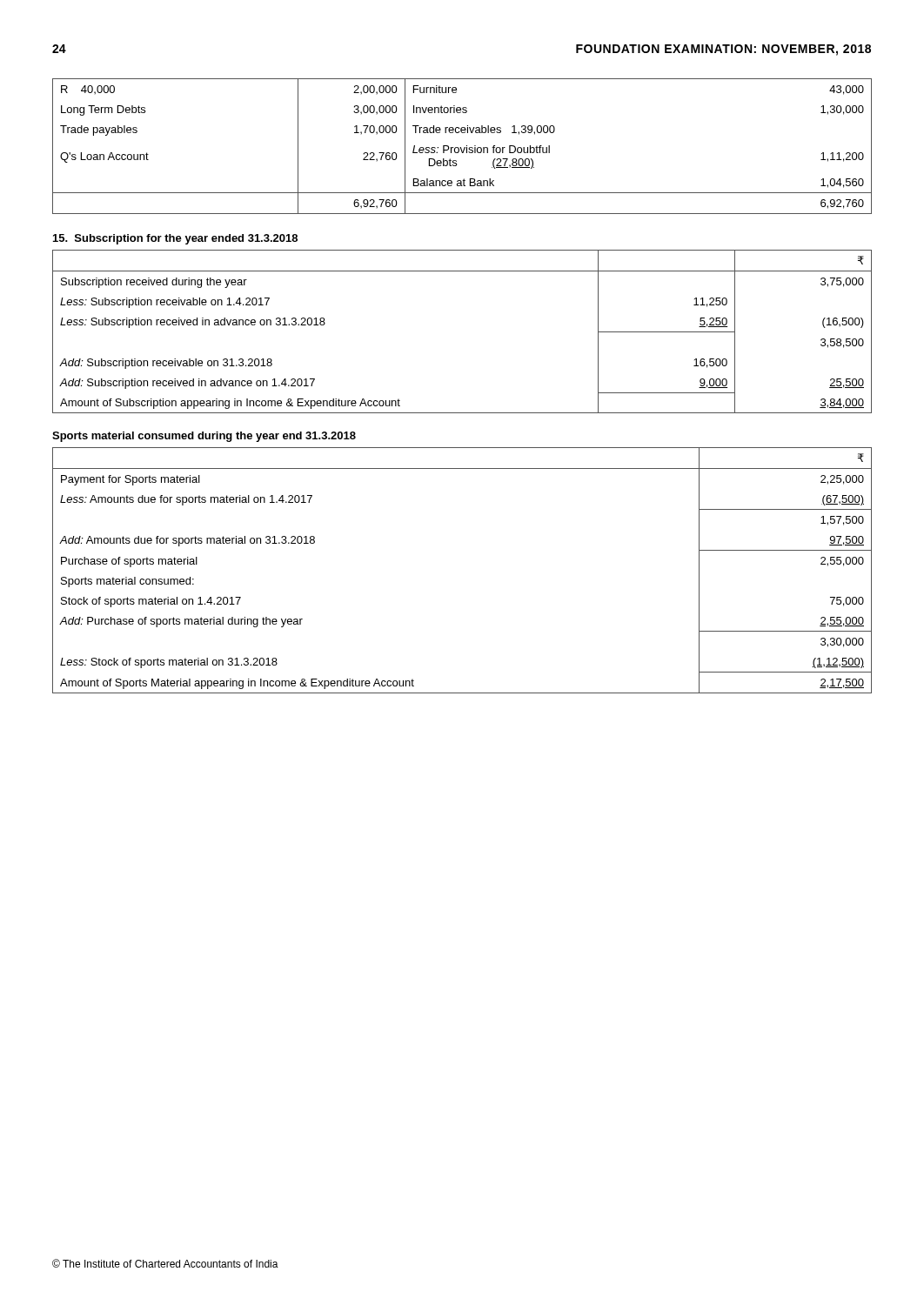Click on the passage starting "Sports material consumed during the year end 31.3.2018"
The height and width of the screenshot is (1305, 924).
204,435
